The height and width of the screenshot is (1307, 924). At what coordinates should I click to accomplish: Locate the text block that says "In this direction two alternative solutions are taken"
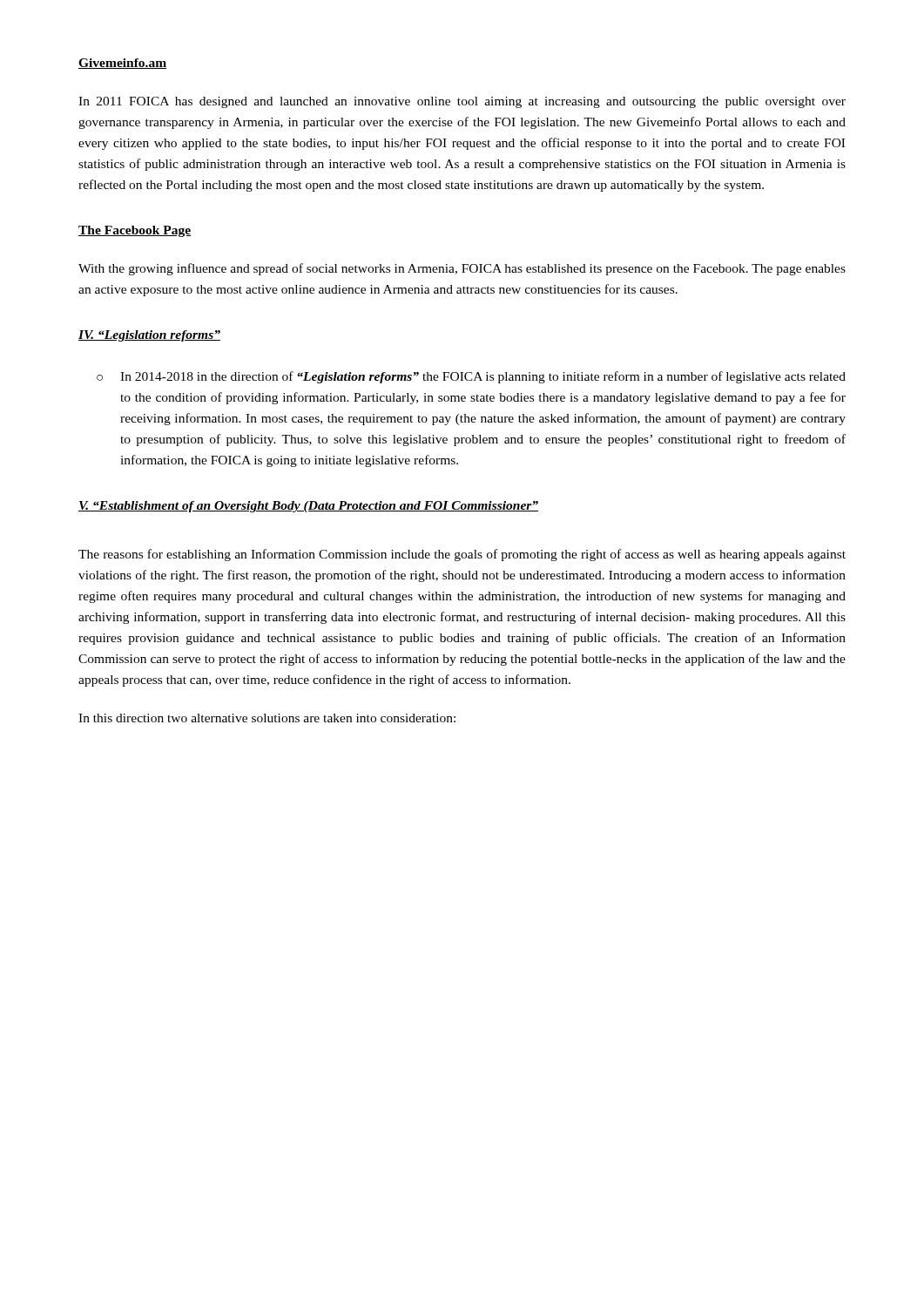tap(267, 718)
